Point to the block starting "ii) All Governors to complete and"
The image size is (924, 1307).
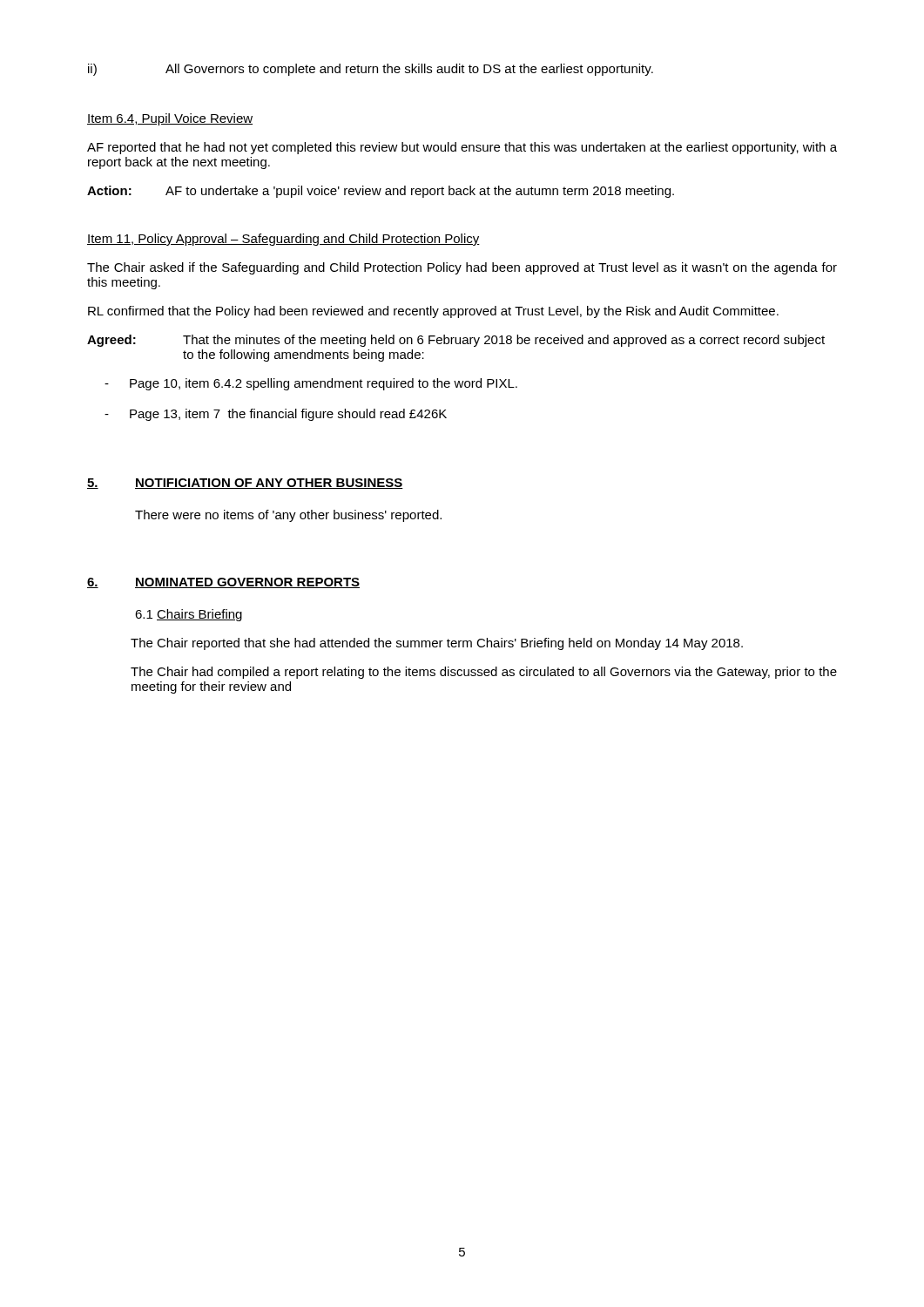(x=462, y=68)
